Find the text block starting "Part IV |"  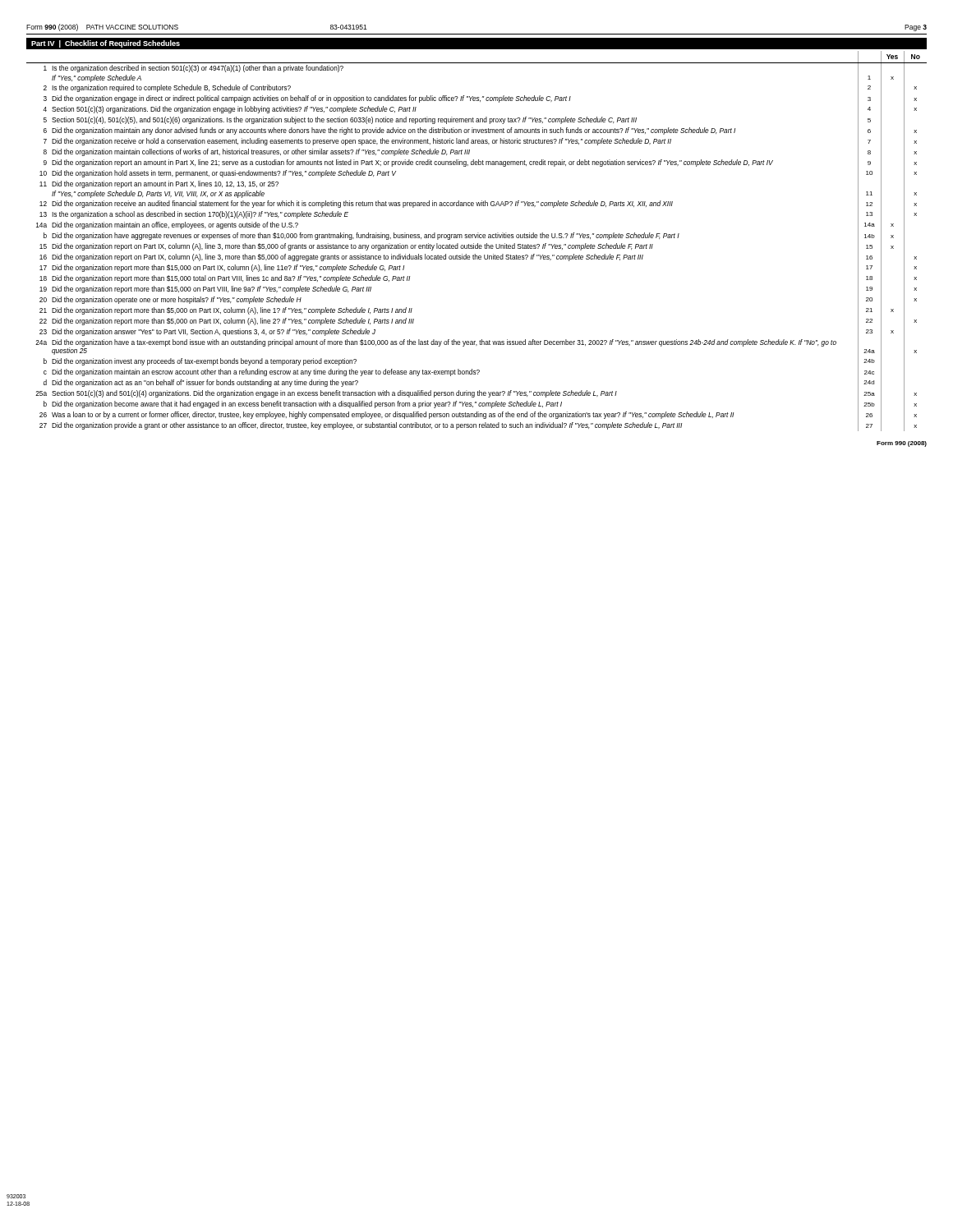(106, 44)
